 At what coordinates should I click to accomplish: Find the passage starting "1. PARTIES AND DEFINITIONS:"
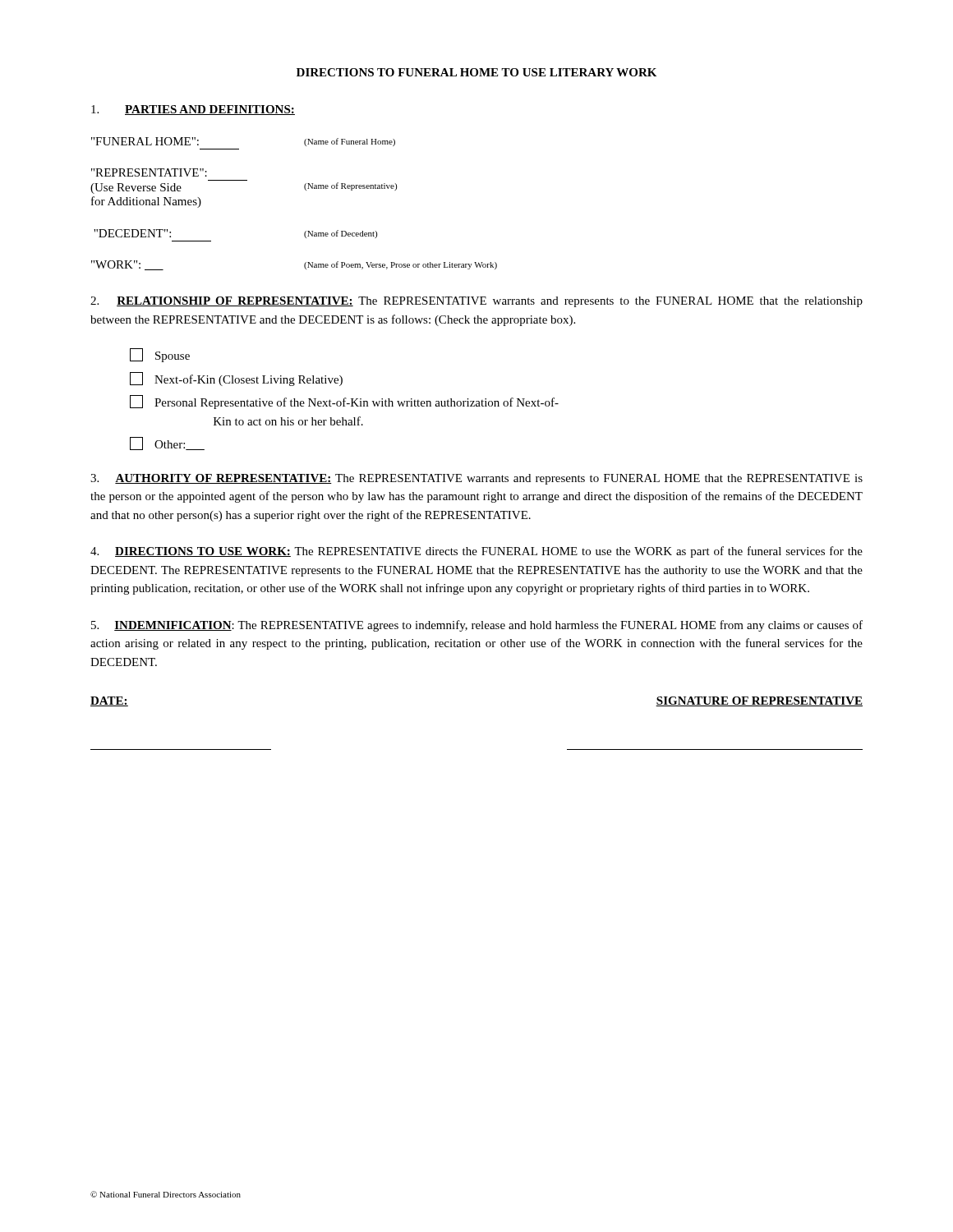coord(193,110)
